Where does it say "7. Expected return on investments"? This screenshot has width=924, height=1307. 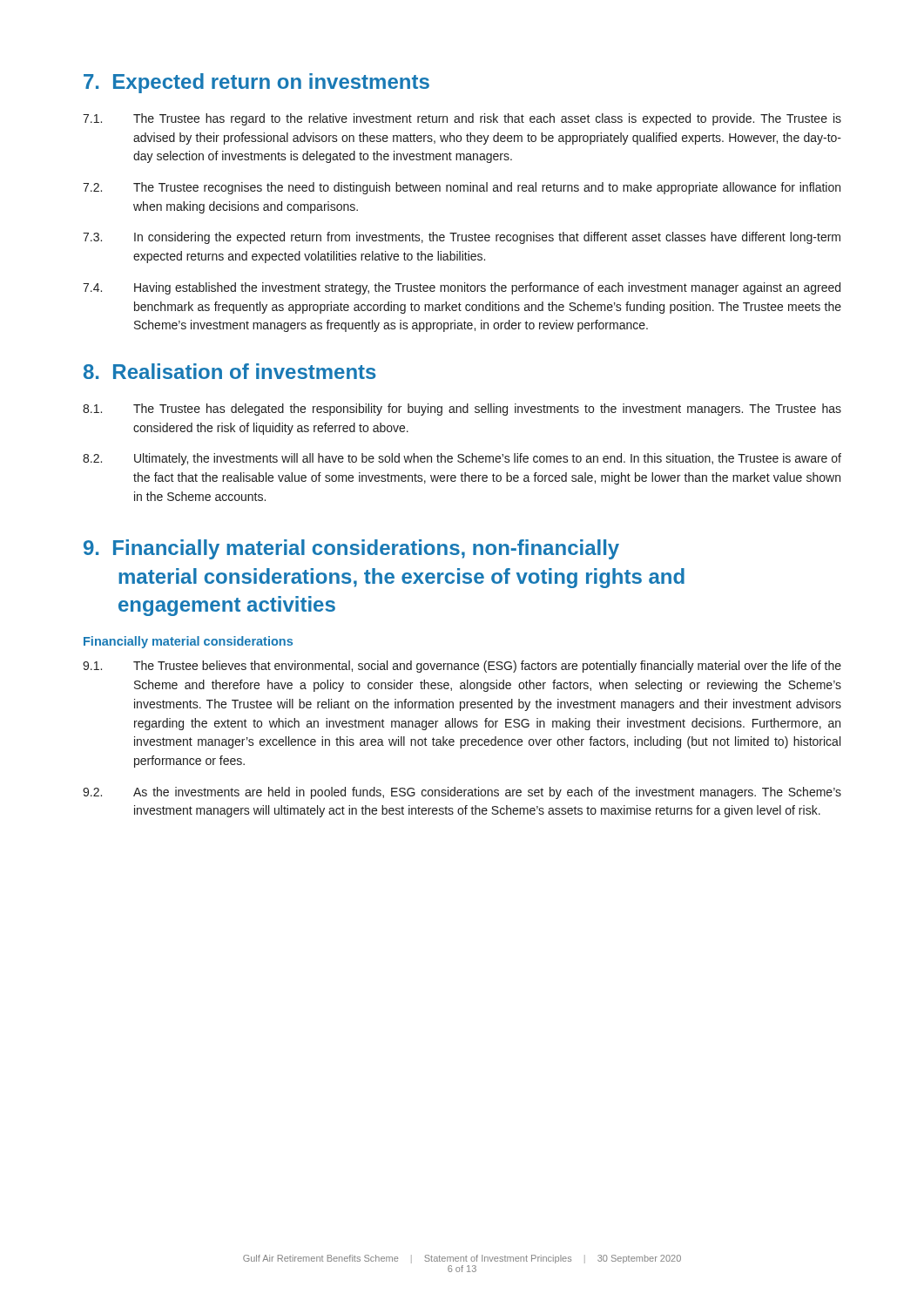256,83
